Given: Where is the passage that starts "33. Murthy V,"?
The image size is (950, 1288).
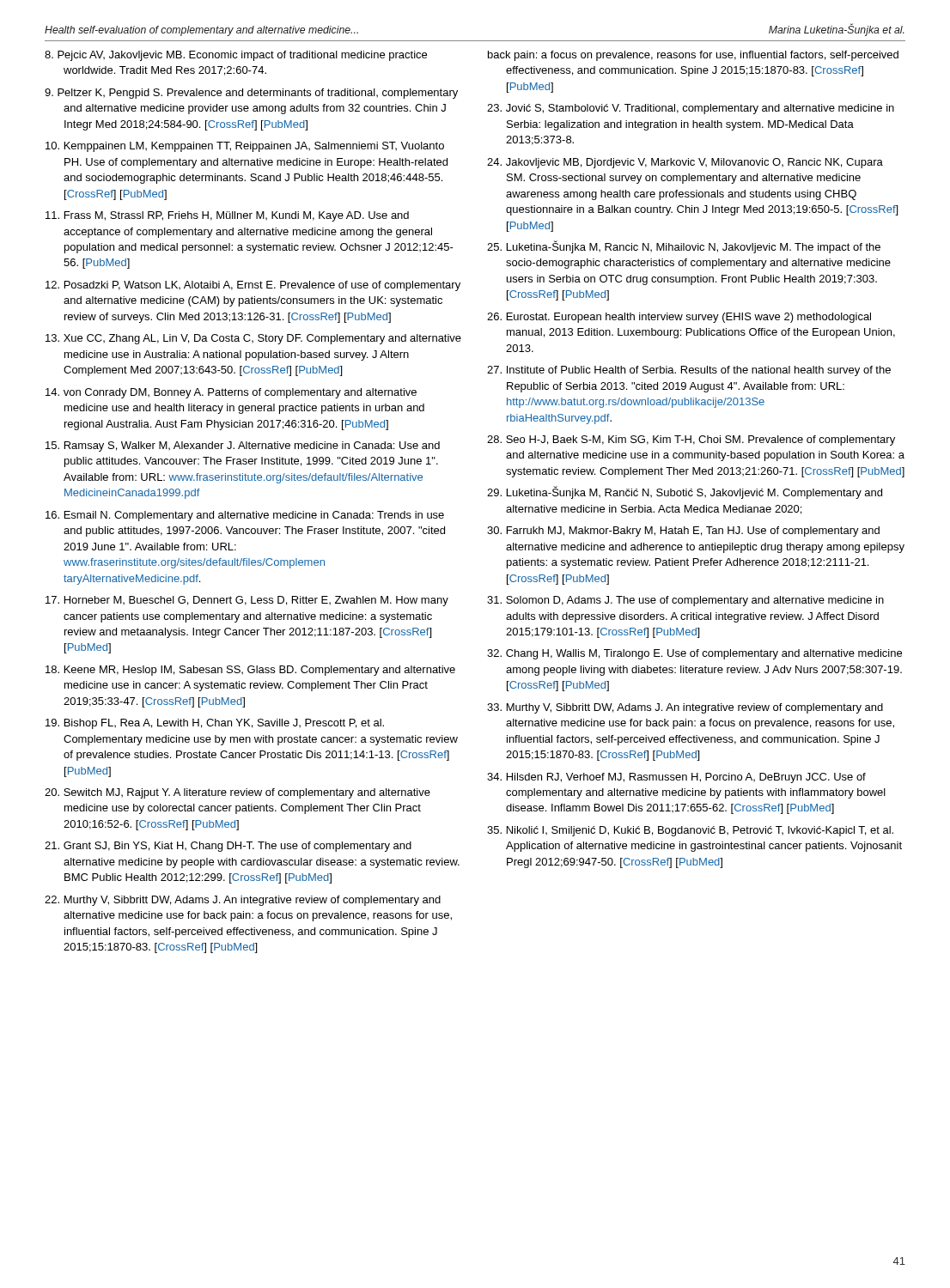Looking at the screenshot, I should click(x=691, y=731).
